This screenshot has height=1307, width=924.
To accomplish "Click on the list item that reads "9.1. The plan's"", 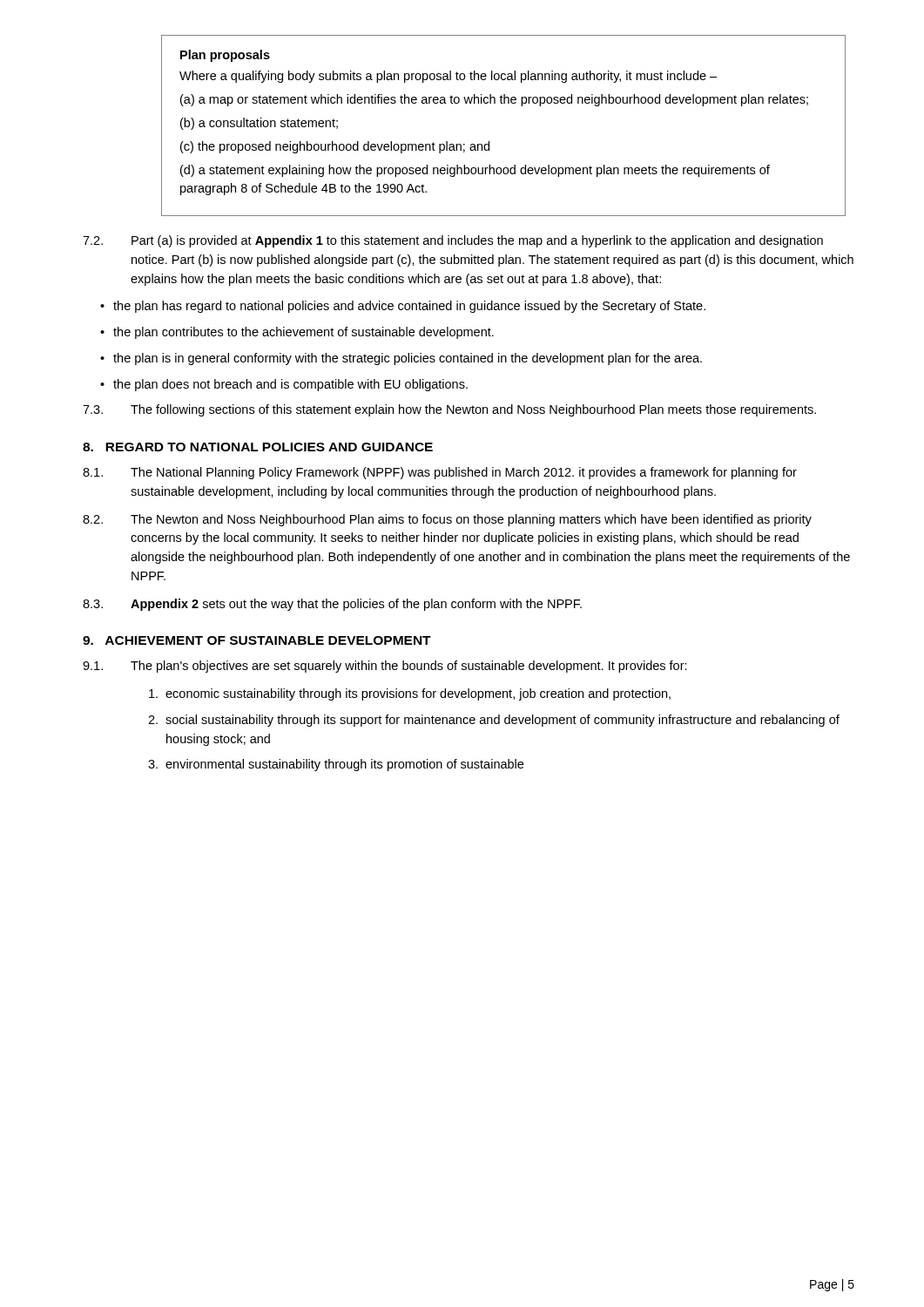I will (469, 667).
